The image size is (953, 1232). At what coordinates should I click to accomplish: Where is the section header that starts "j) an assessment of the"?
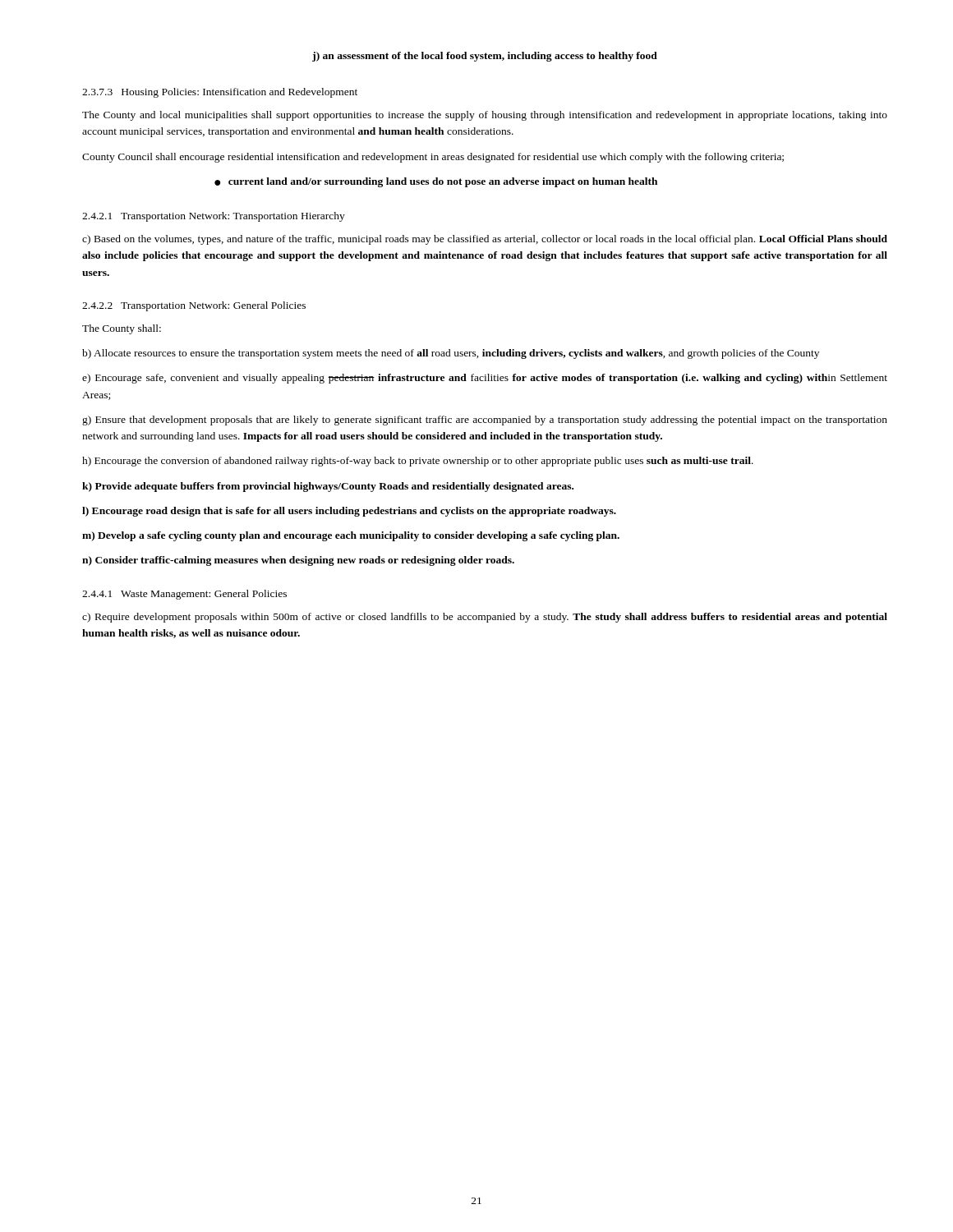485,55
